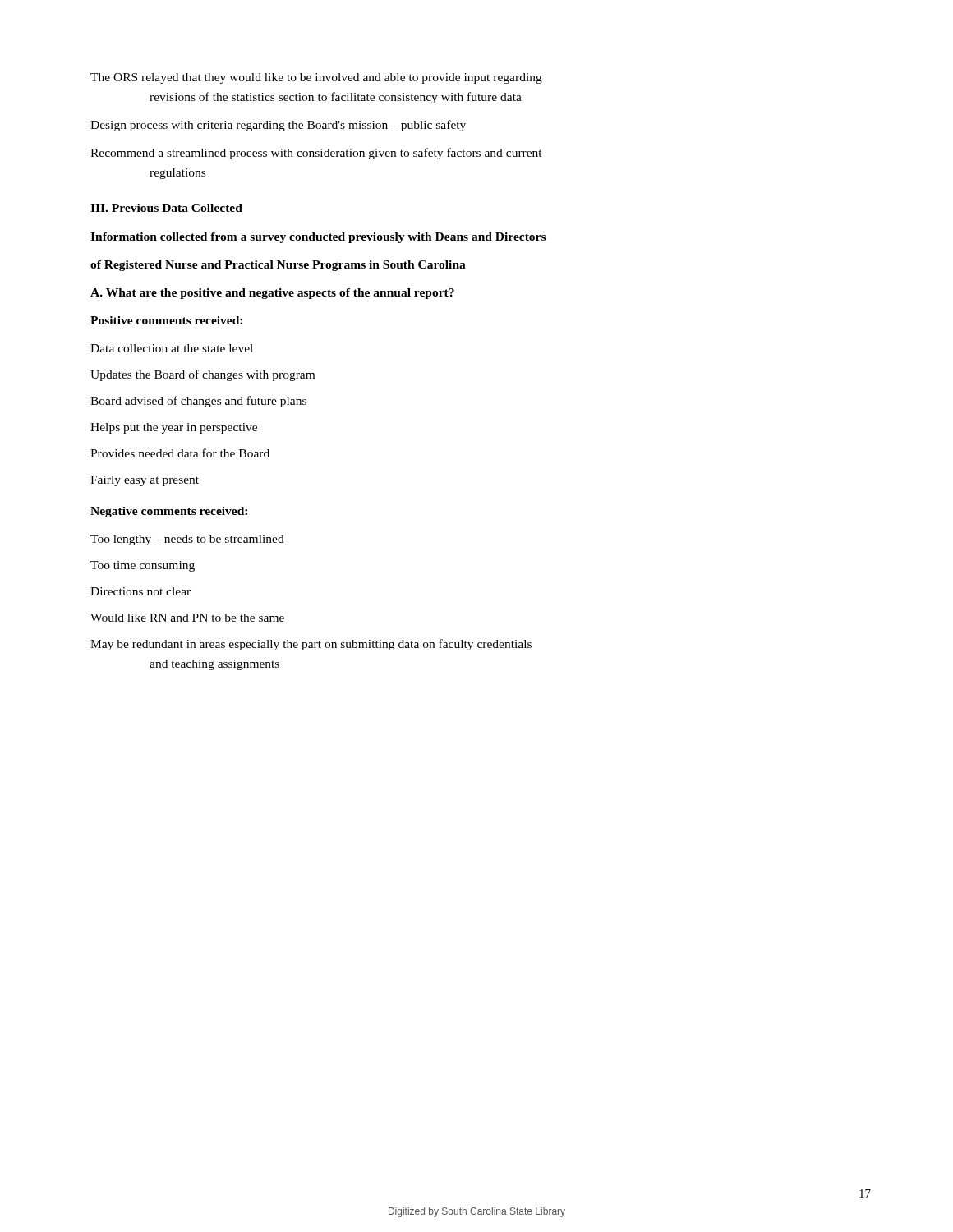Select the passage starting "Positive comments received:"

(x=167, y=320)
